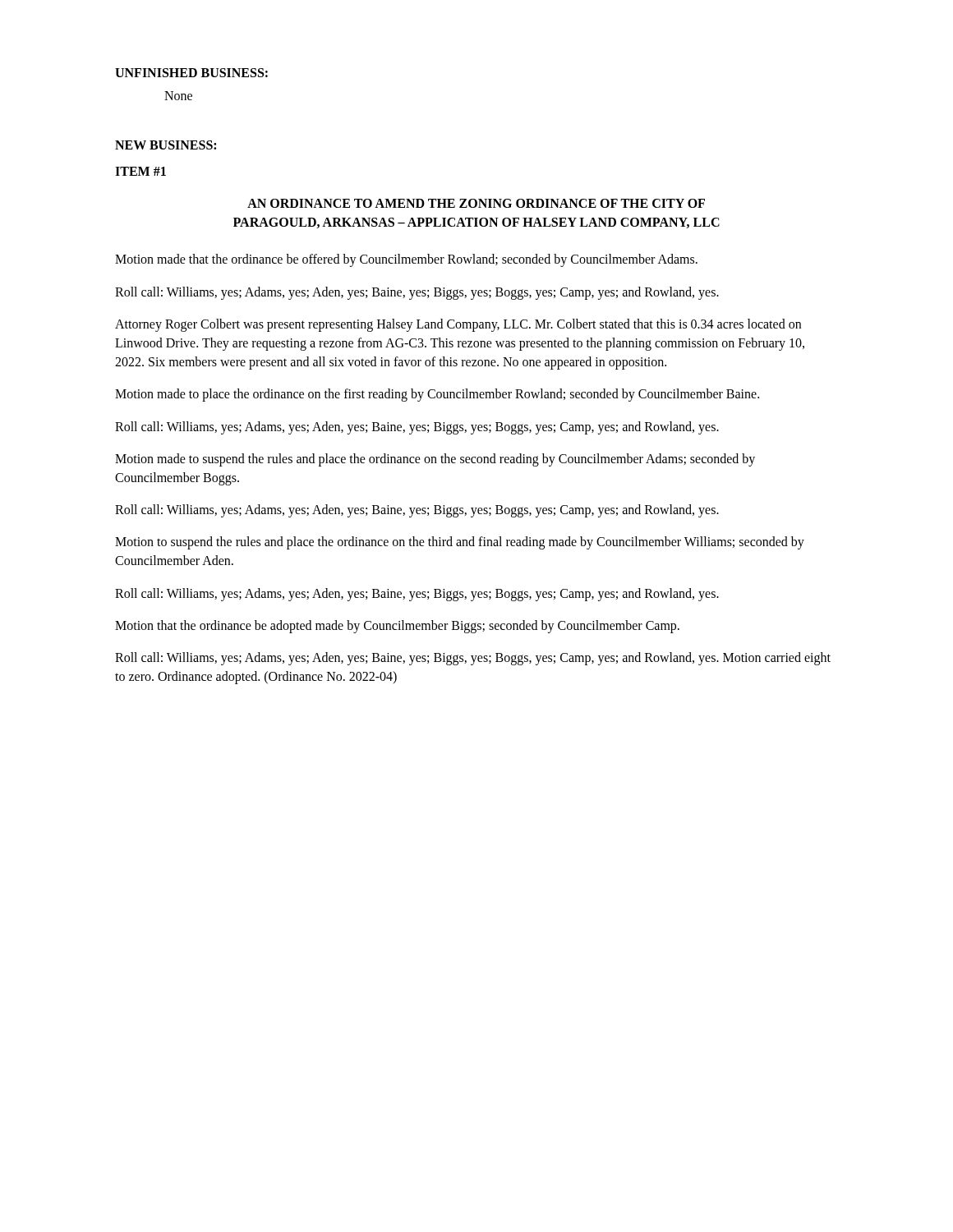Locate the text block starting "Motion to suspend the rules and place the"
The height and width of the screenshot is (1232, 953).
[460, 551]
